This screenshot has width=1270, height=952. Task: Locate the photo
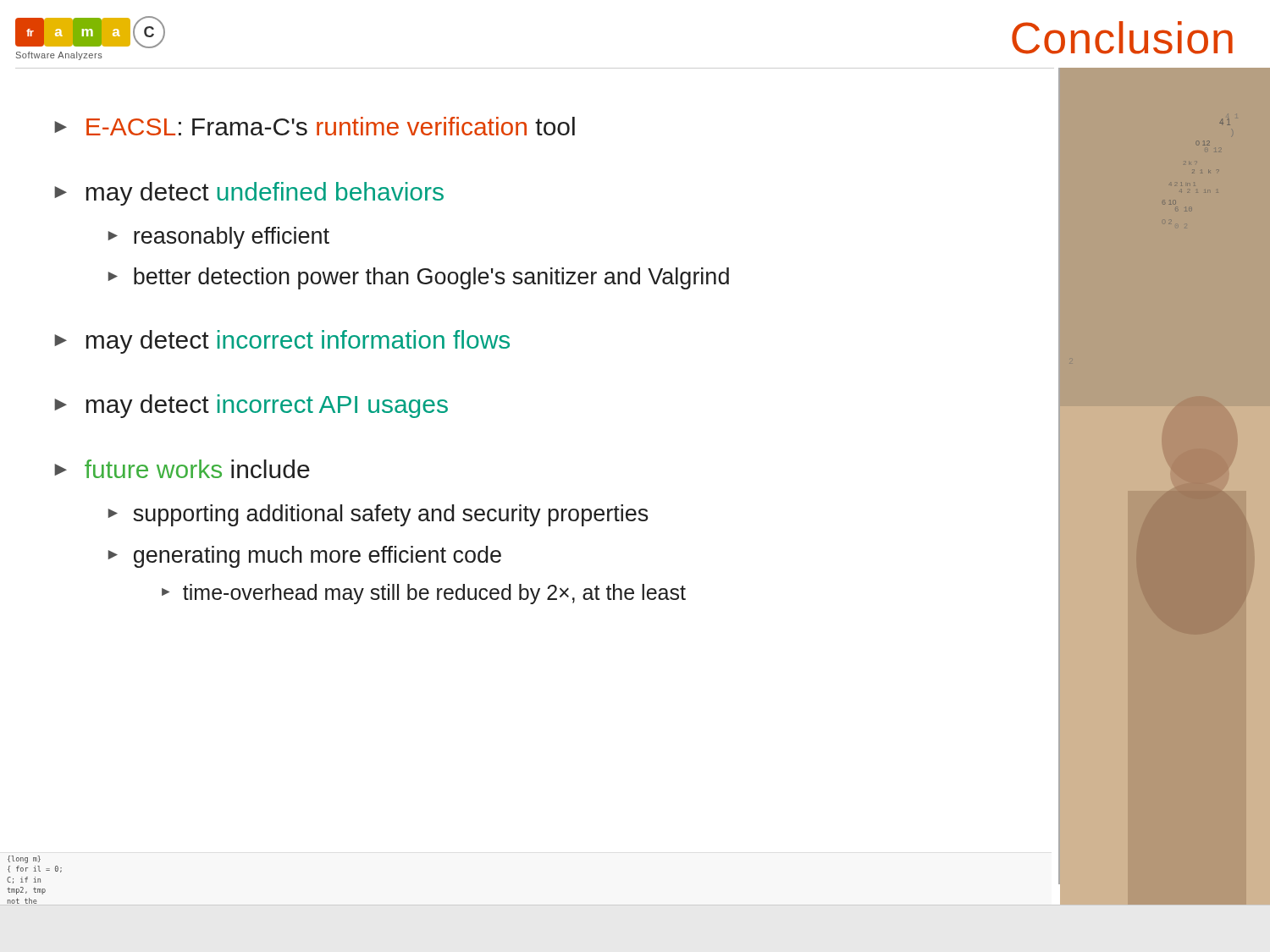[1165, 487]
